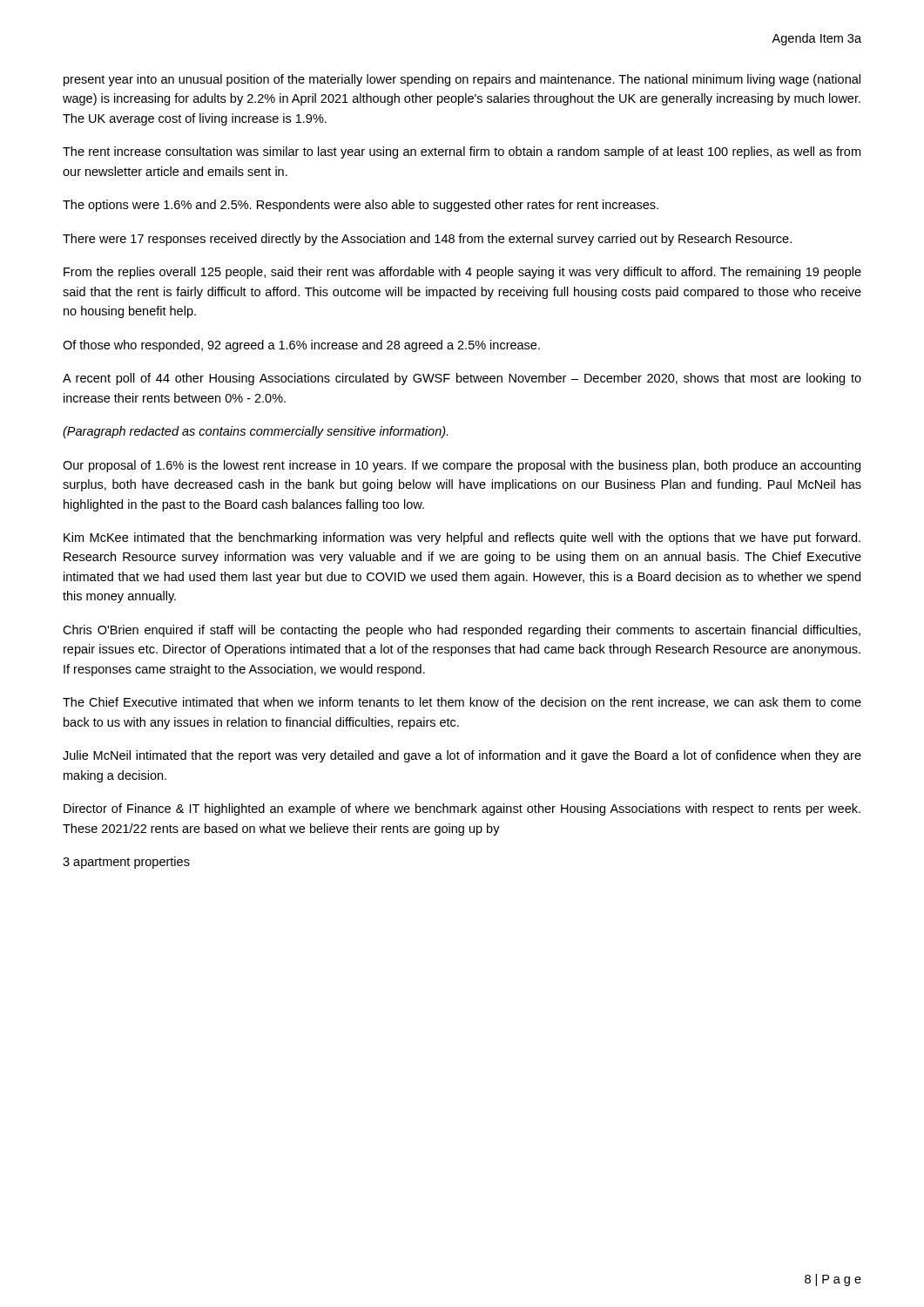
Task: Find the element starting "From the replies overall 125 people,"
Action: [462, 292]
